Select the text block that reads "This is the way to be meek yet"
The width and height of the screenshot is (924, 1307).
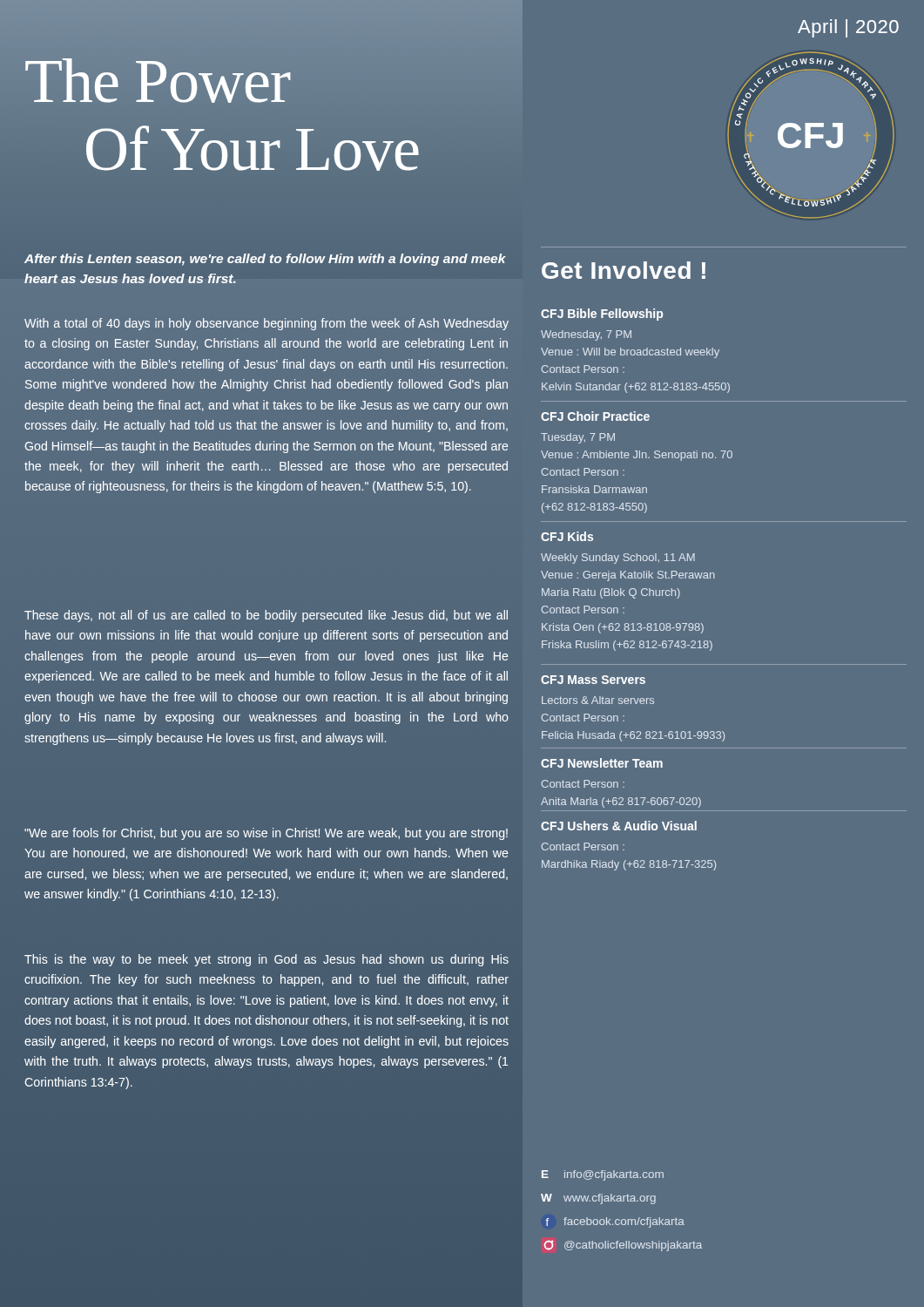click(x=266, y=1021)
